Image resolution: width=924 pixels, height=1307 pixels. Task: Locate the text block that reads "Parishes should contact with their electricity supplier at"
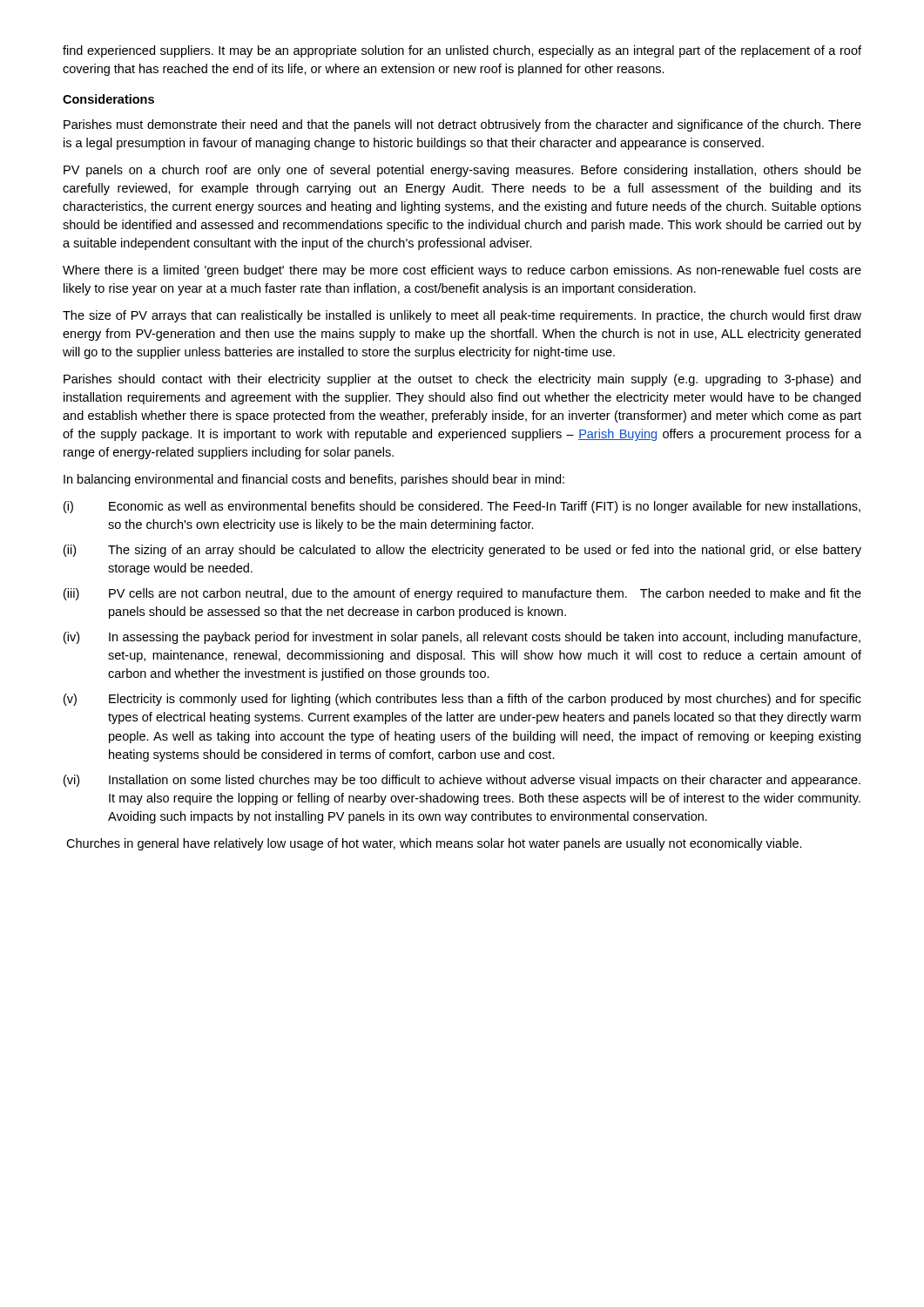[462, 416]
